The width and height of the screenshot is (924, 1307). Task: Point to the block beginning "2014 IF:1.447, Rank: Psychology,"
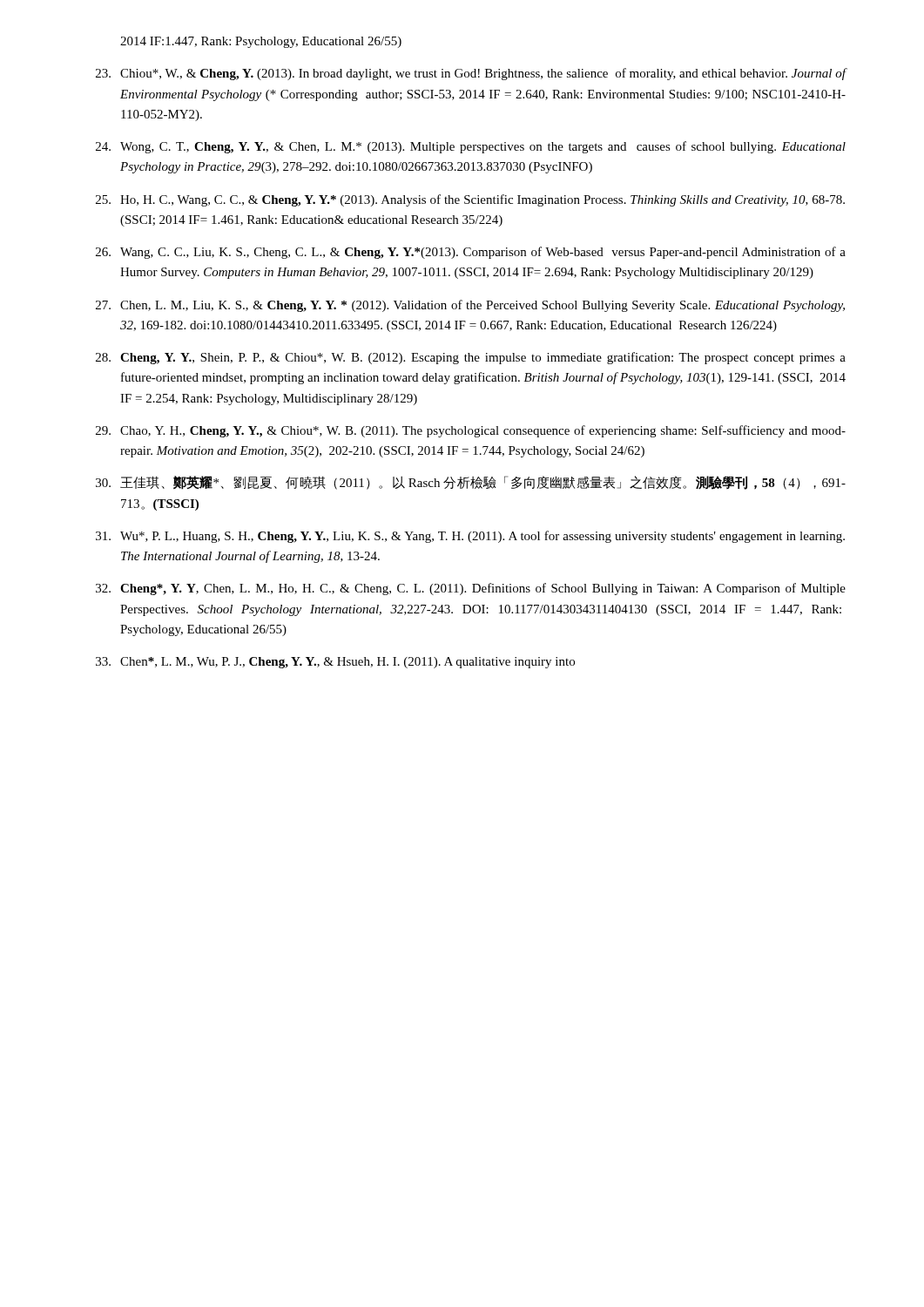(x=261, y=41)
